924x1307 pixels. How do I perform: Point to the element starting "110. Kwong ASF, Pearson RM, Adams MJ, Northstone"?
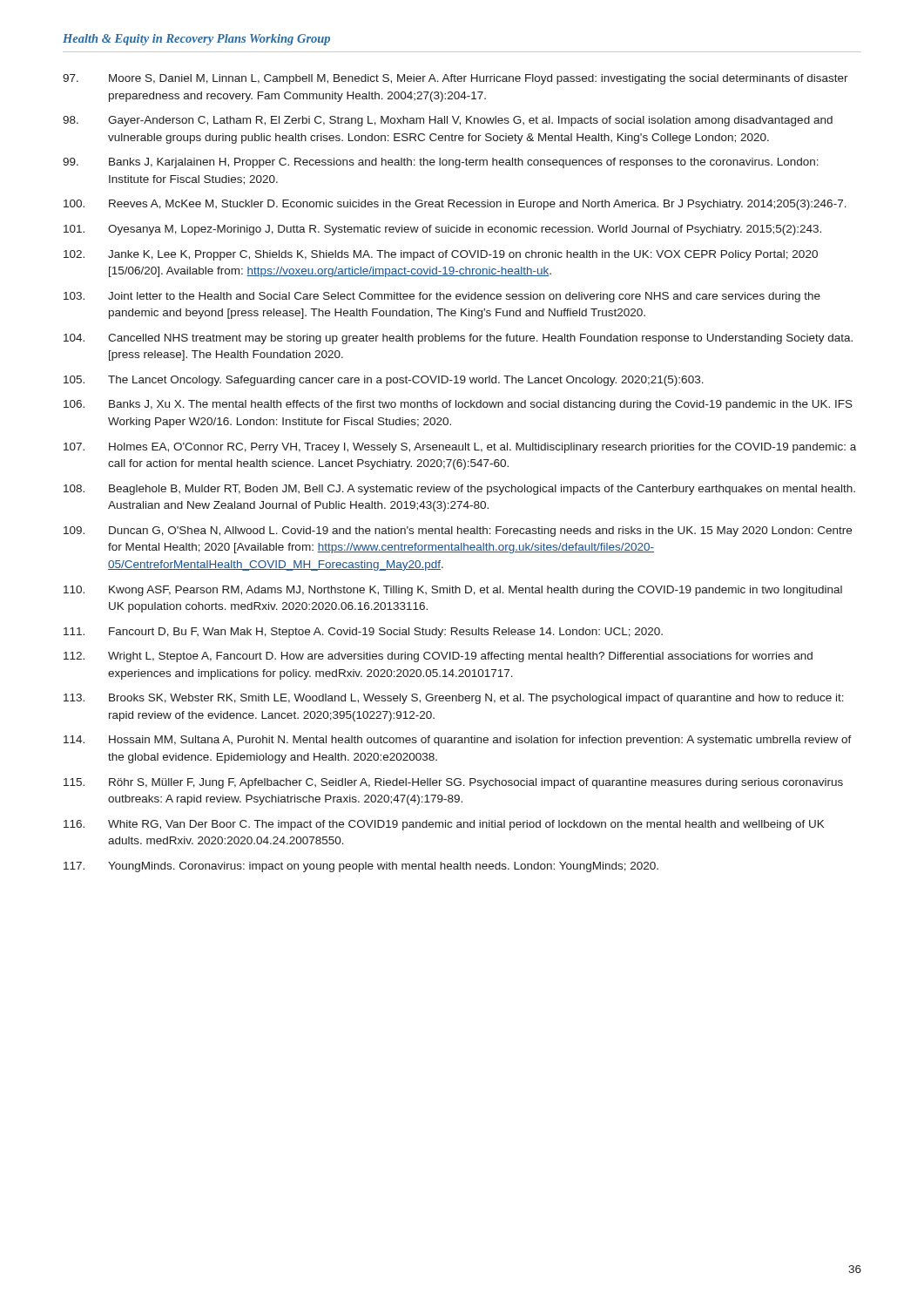coord(462,598)
